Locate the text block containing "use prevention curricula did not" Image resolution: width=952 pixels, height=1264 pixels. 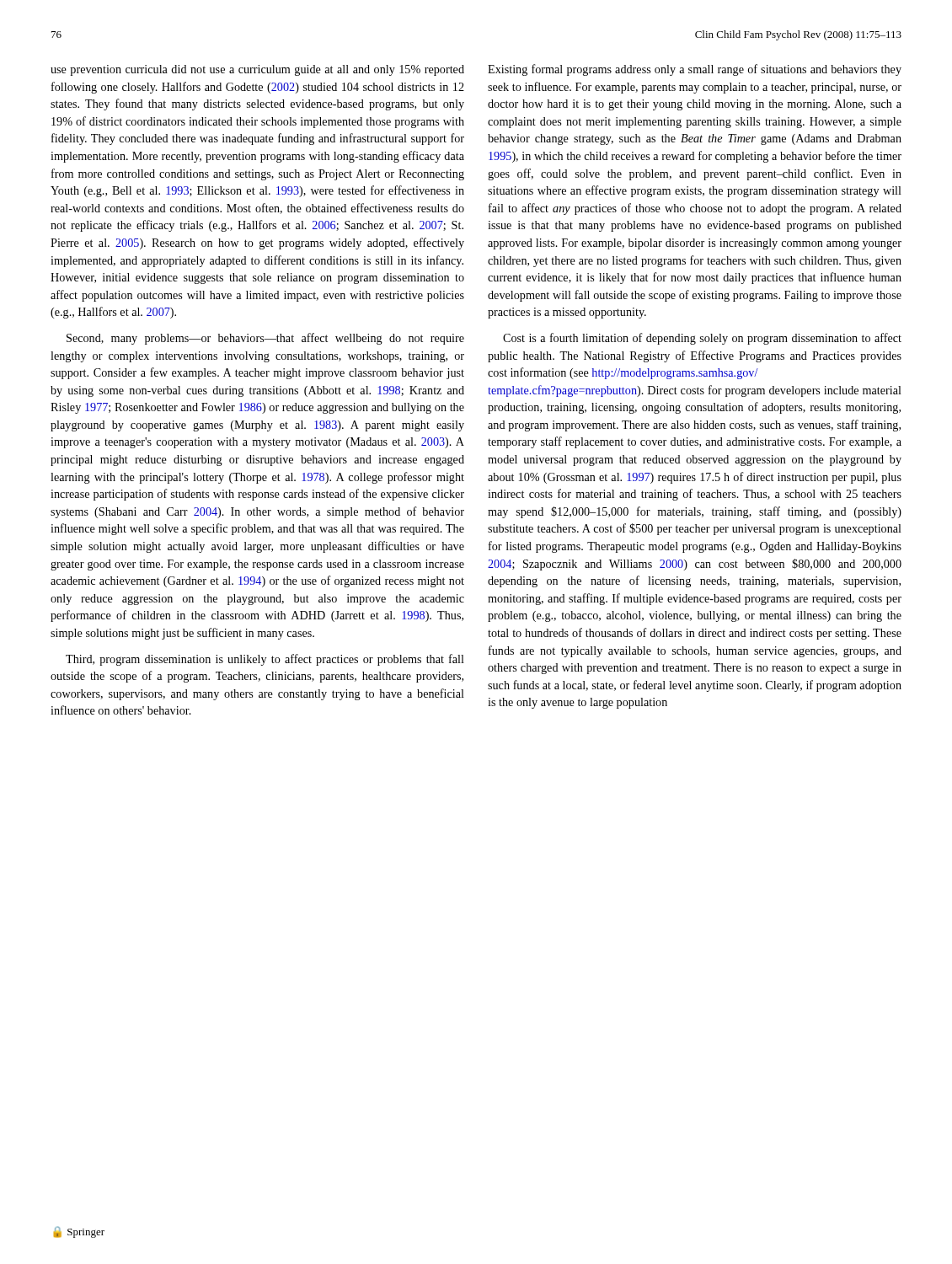click(257, 191)
